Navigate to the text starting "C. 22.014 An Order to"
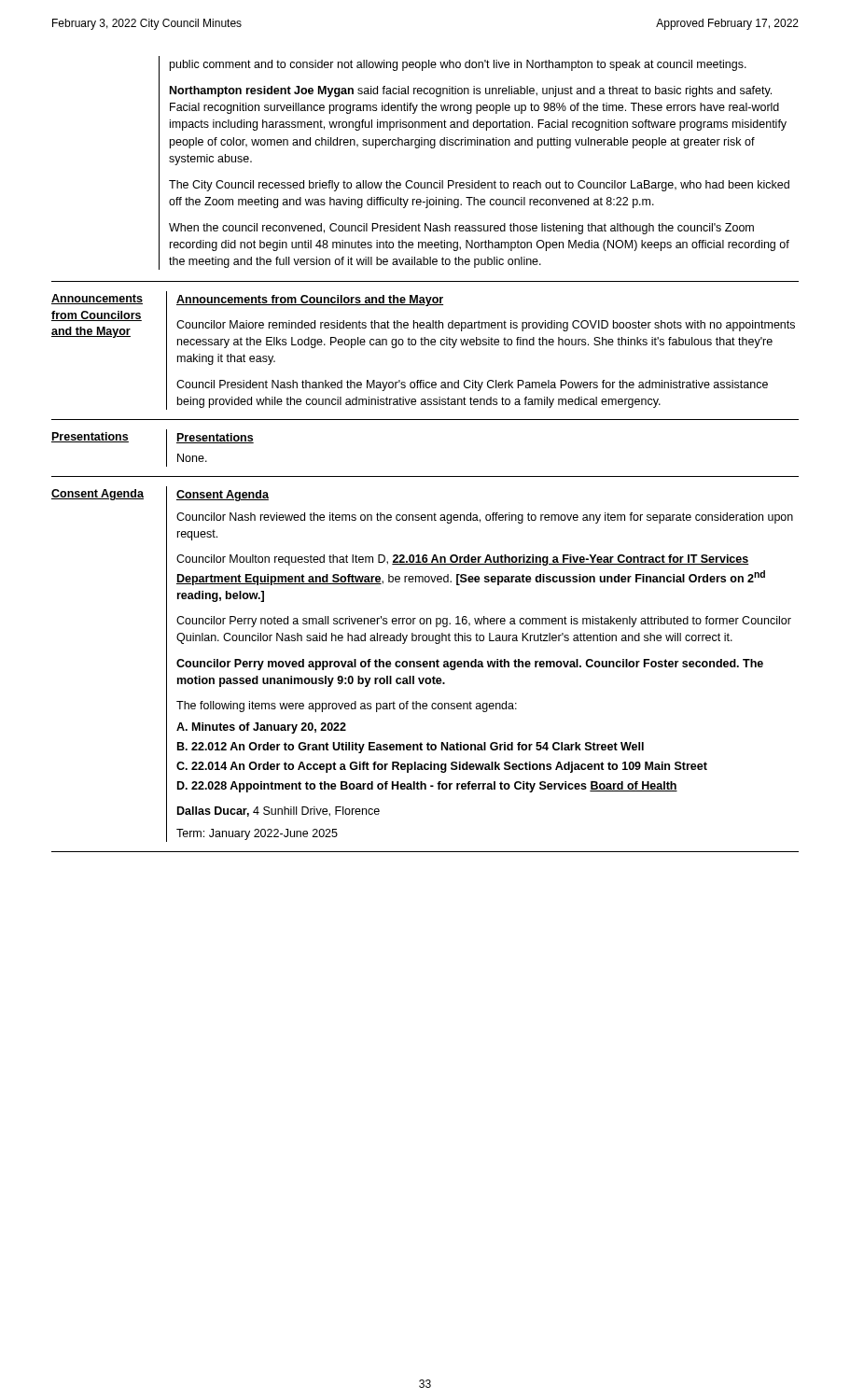This screenshot has width=850, height=1400. click(x=442, y=766)
